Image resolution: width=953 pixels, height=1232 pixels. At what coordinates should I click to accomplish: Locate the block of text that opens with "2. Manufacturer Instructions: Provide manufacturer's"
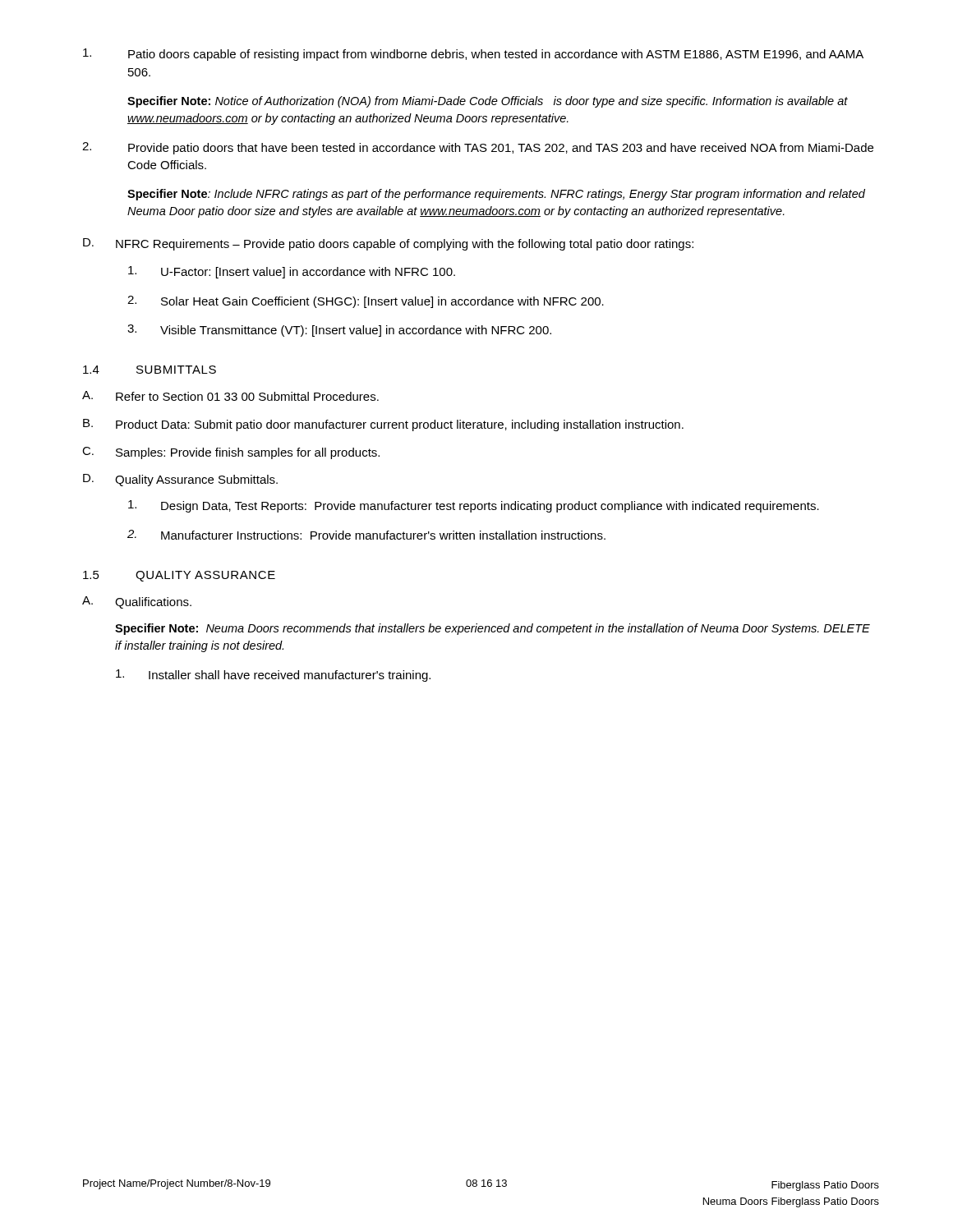(x=503, y=535)
